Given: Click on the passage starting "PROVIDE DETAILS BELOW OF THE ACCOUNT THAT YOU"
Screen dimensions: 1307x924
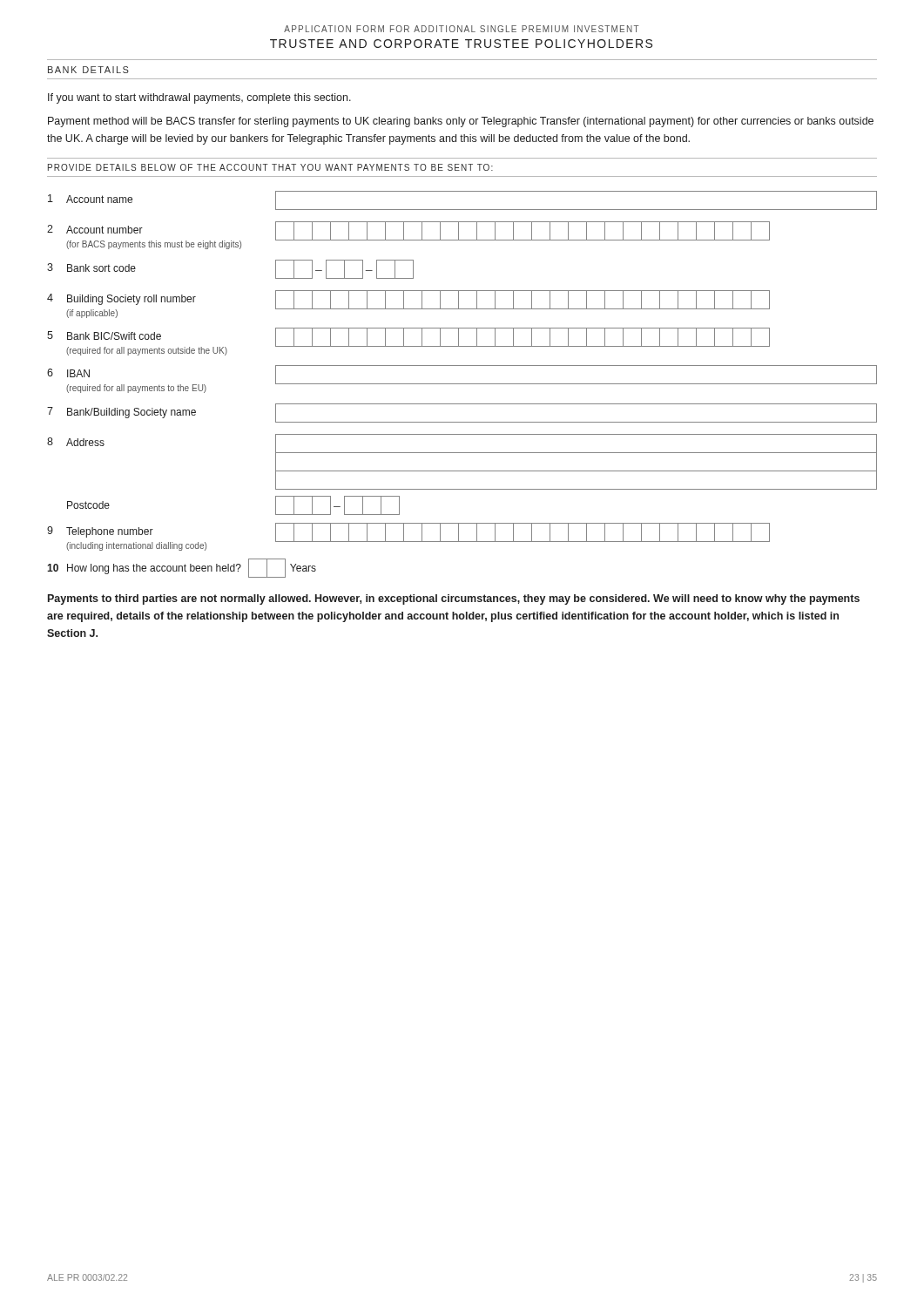Looking at the screenshot, I should tap(271, 168).
